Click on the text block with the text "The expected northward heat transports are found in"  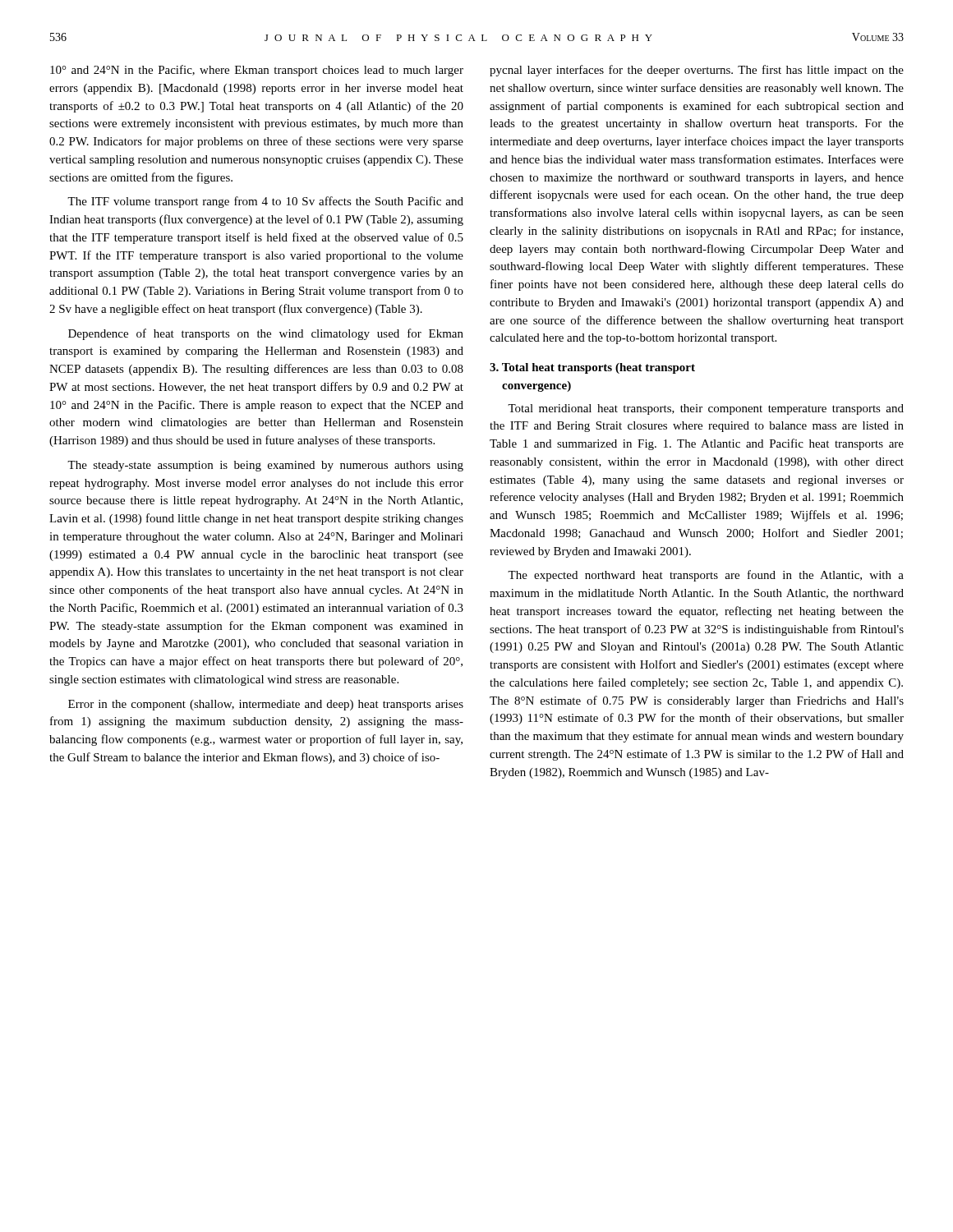coord(697,674)
